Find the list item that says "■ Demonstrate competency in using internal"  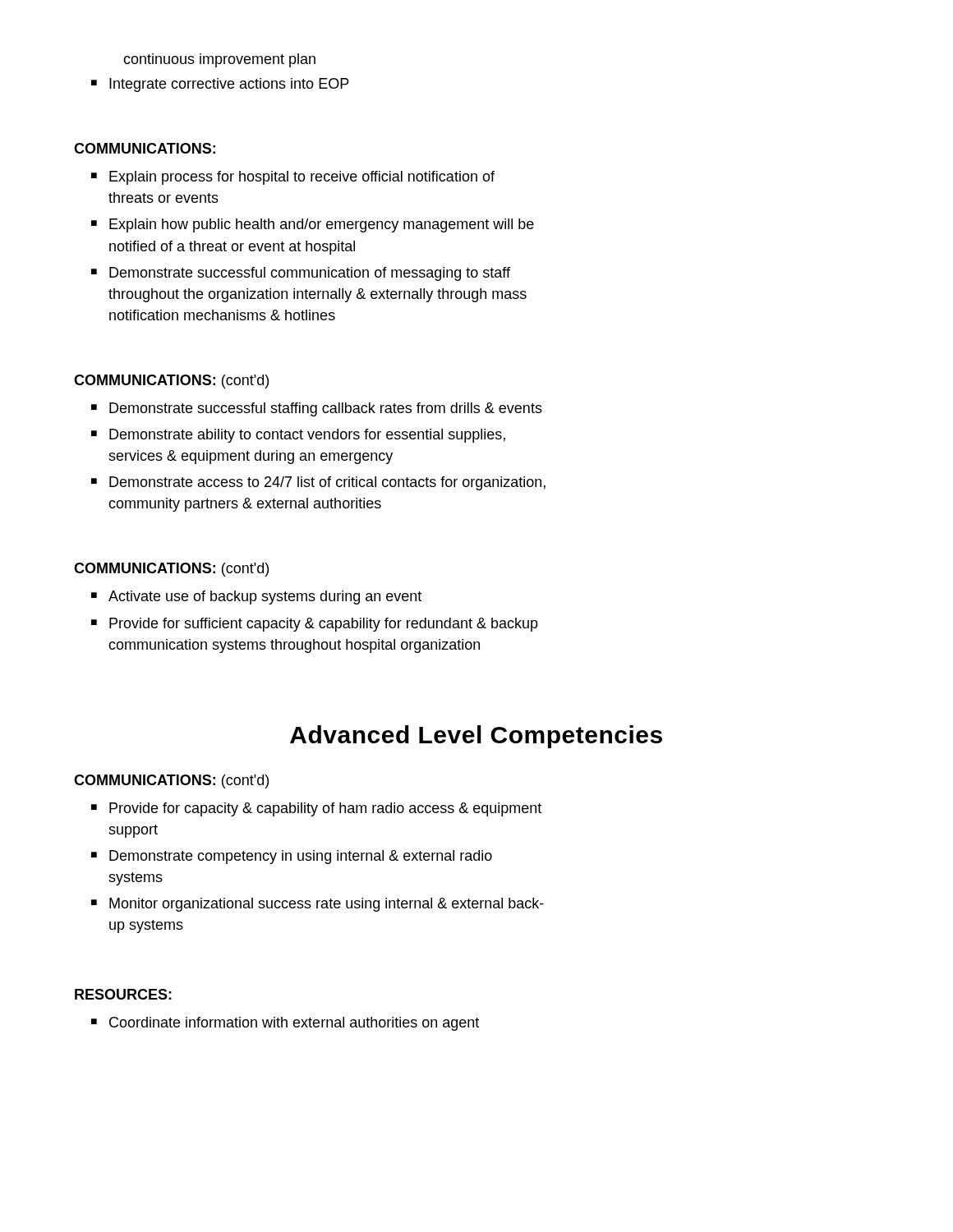point(291,866)
